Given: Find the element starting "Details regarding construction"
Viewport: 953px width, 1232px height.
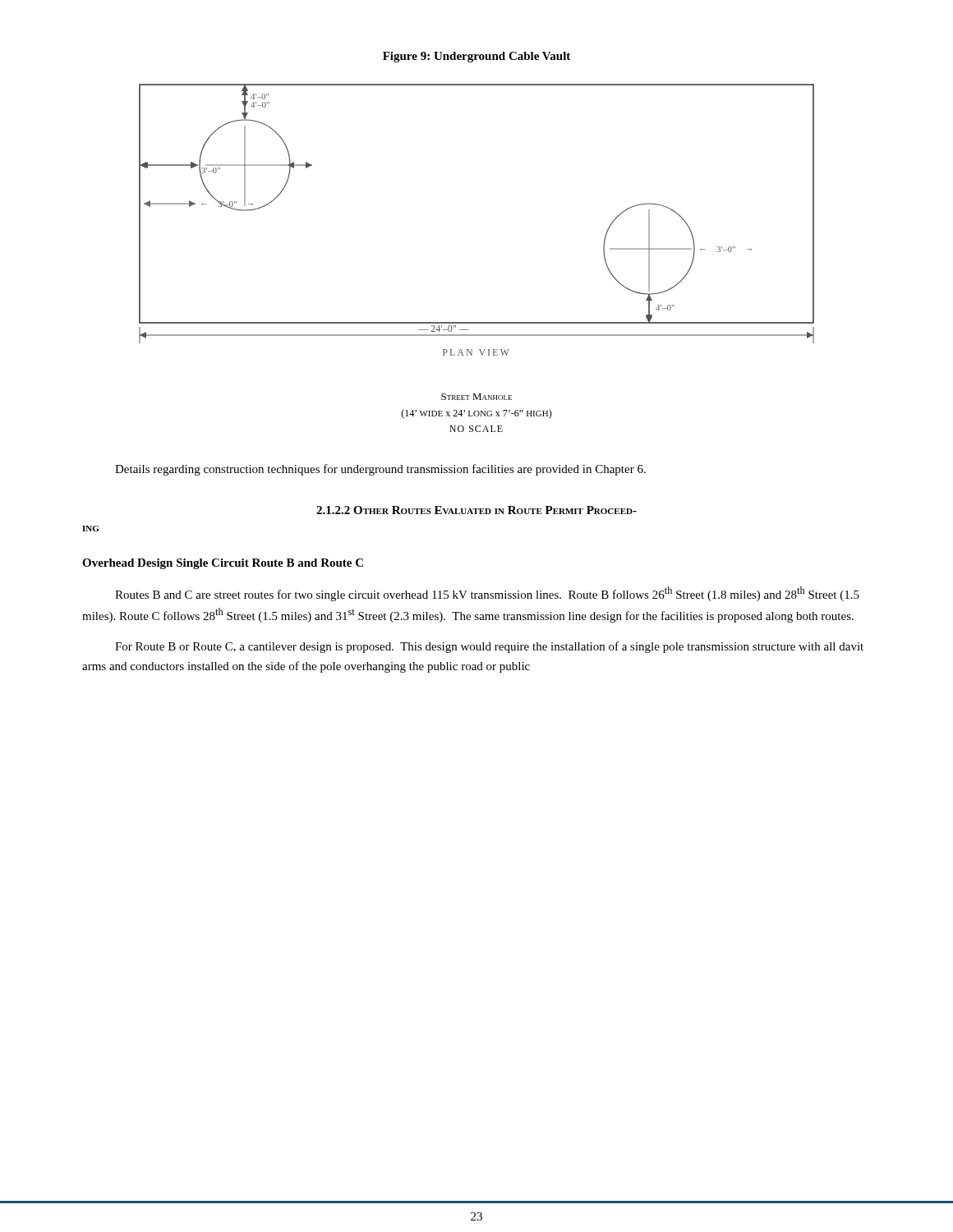Looking at the screenshot, I should coord(381,469).
